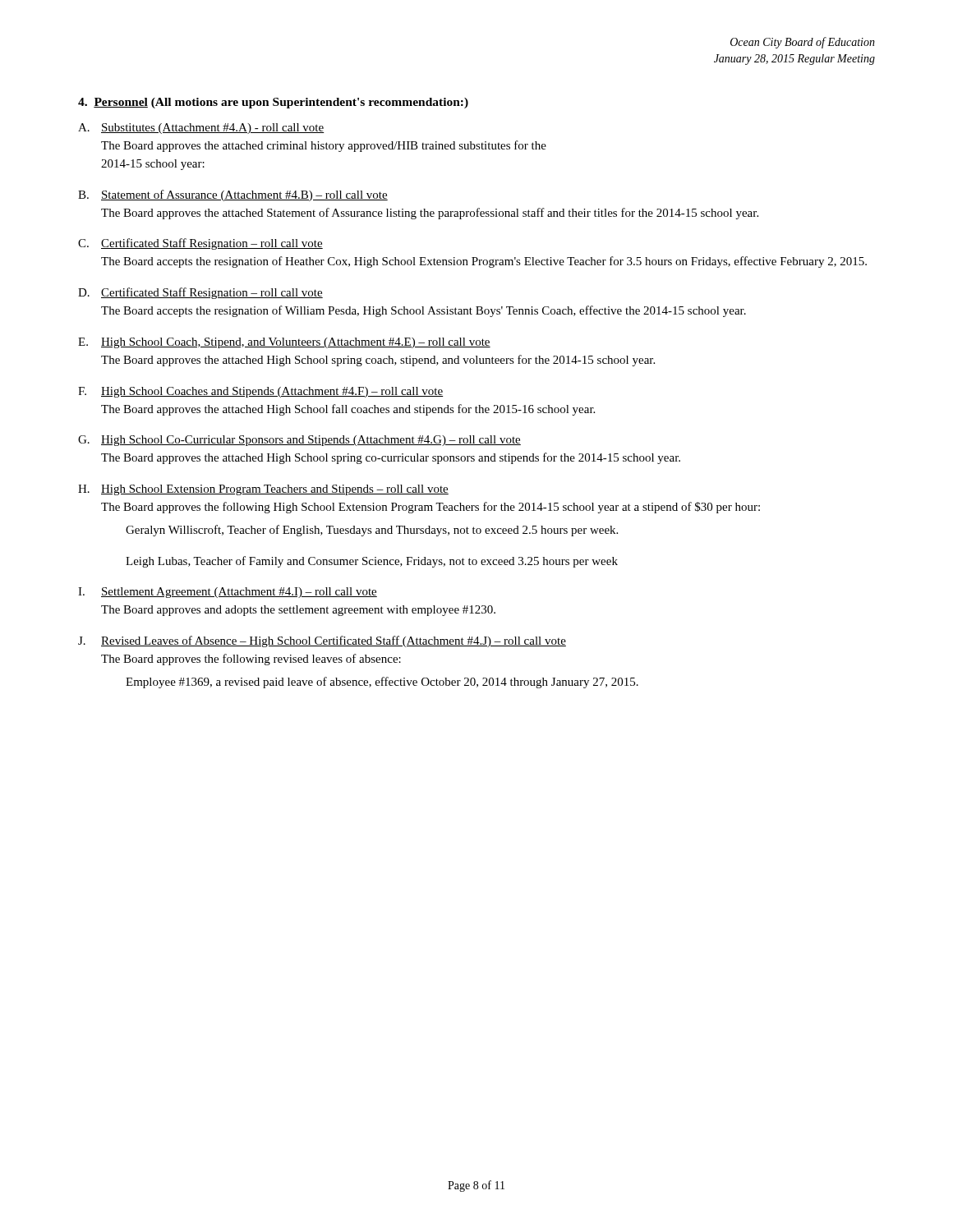The image size is (953, 1232).
Task: Find the list item with the text "J. Revised Leaves of"
Action: (322, 641)
